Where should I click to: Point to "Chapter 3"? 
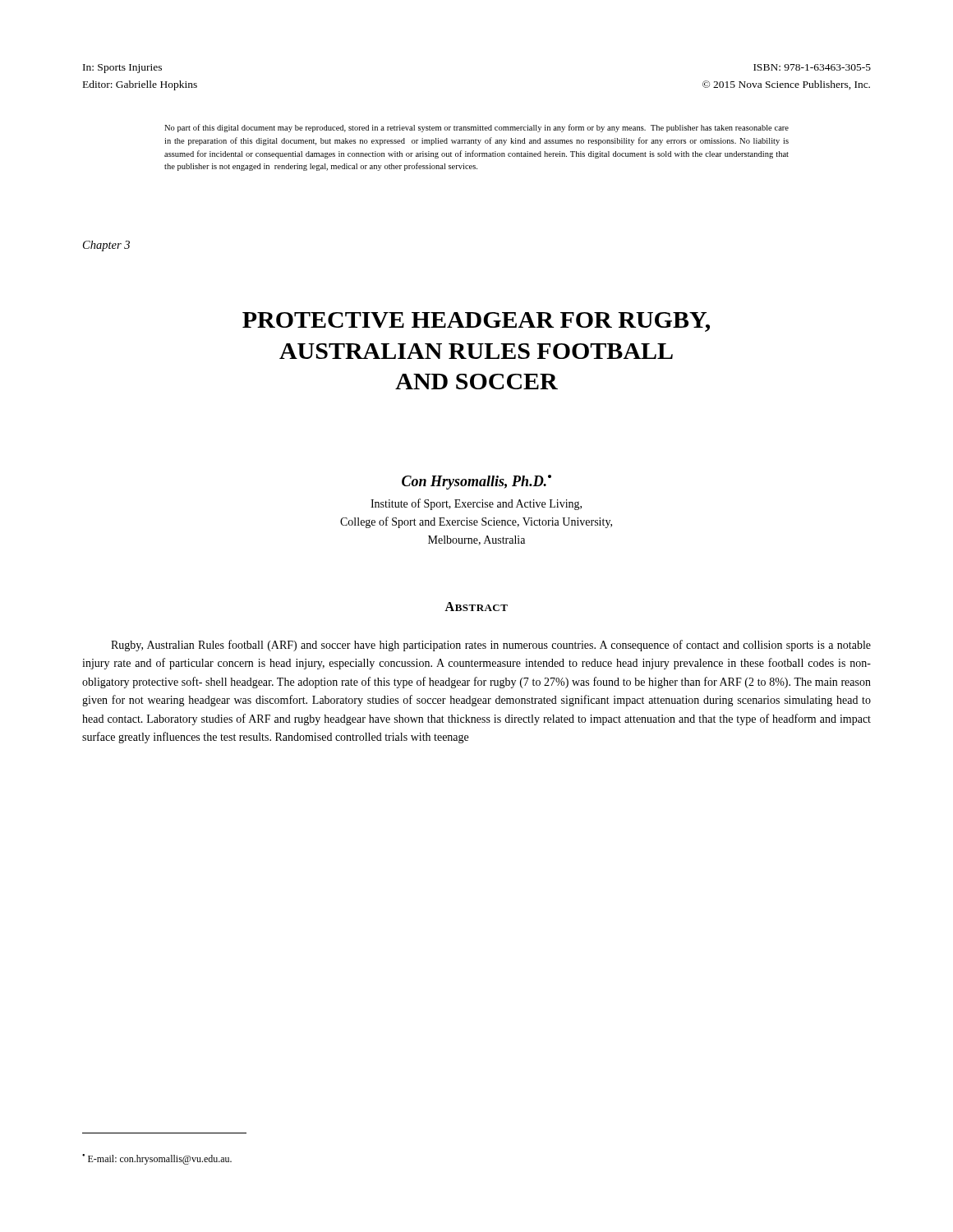tap(106, 245)
